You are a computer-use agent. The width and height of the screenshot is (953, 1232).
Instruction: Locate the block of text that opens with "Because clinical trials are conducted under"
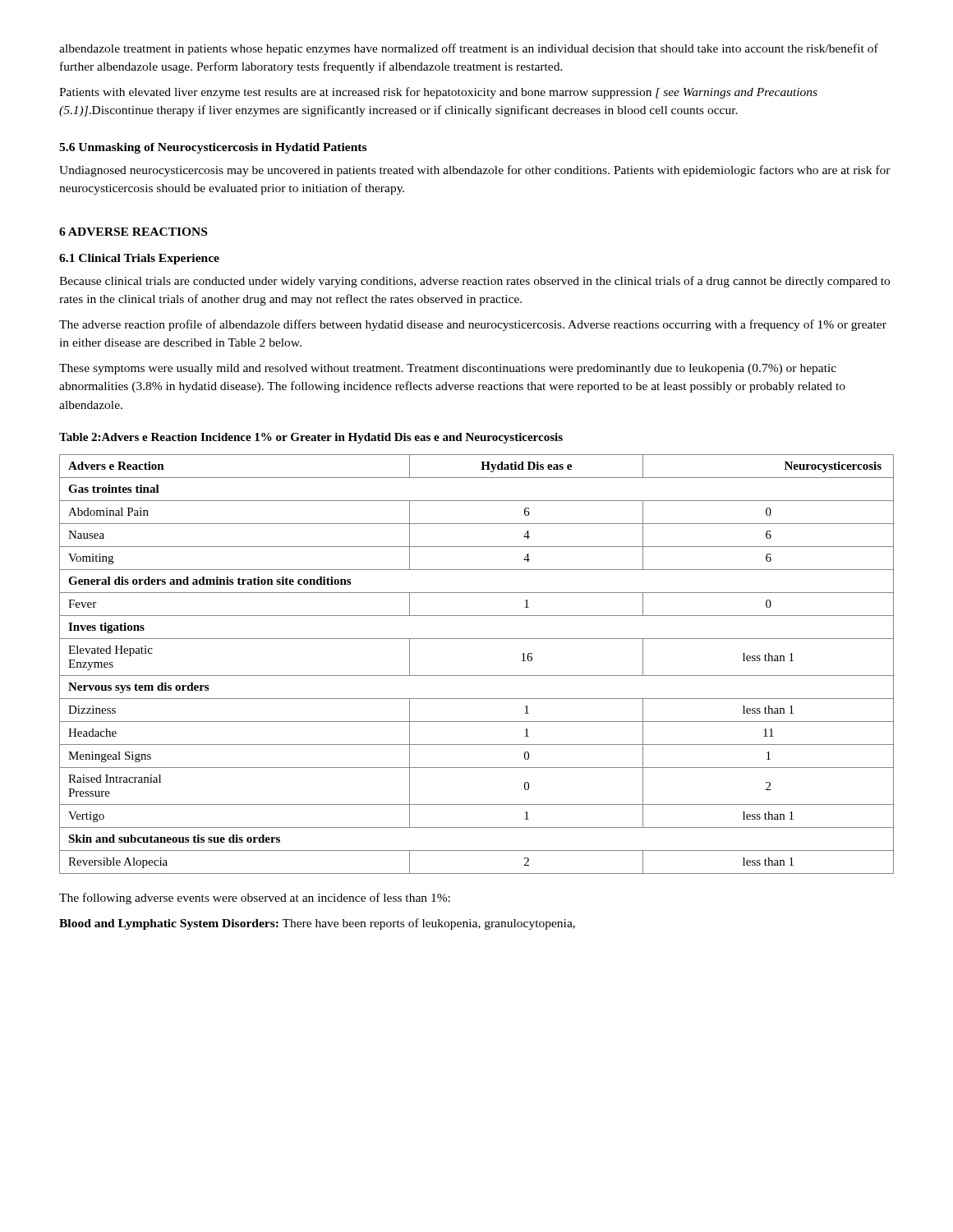[475, 290]
